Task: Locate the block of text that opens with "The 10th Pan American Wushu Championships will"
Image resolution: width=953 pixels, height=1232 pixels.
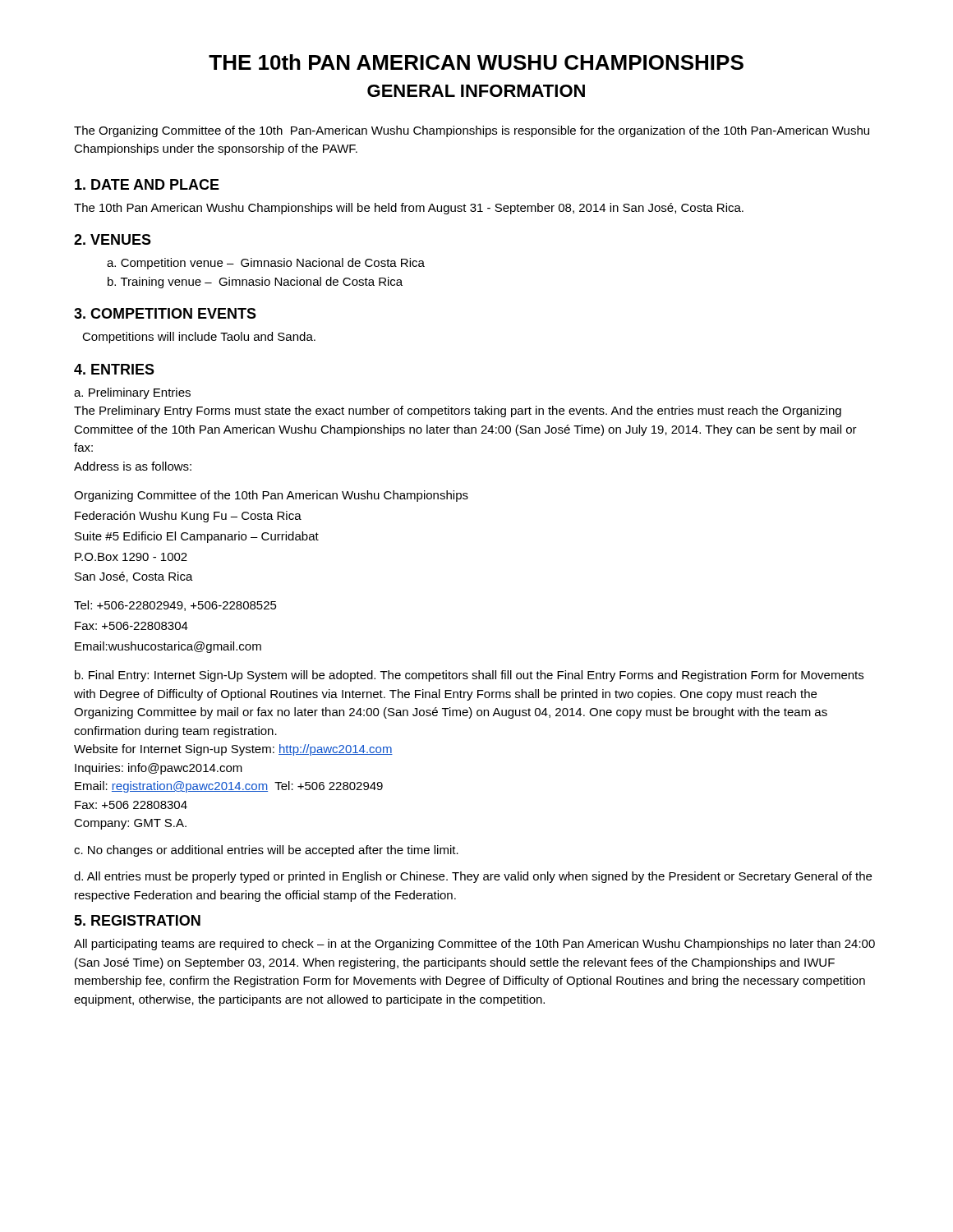Action: pyautogui.click(x=409, y=207)
